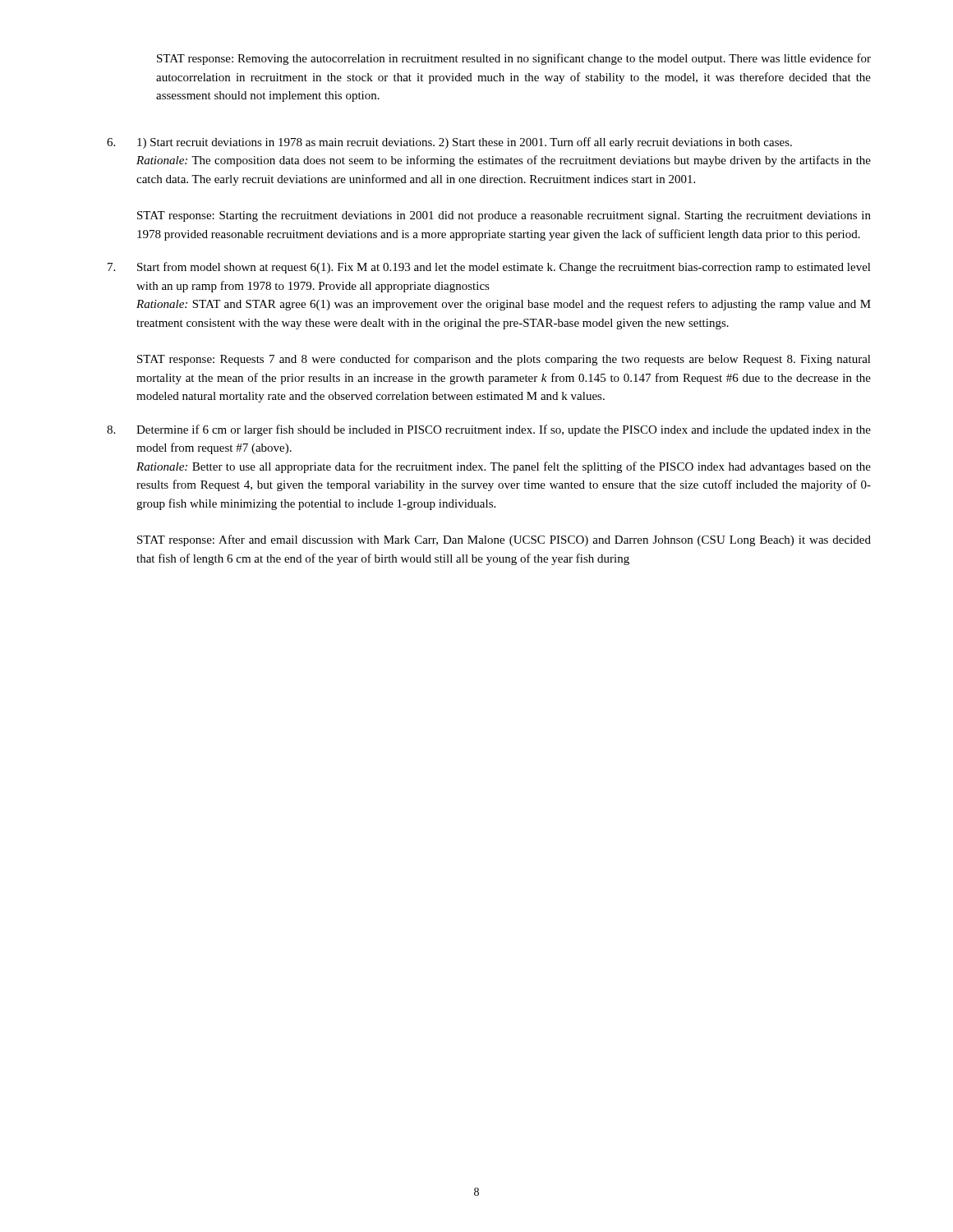Point to the region starting "STAT response: Requests 7"
953x1232 pixels.
pyautogui.click(x=504, y=378)
